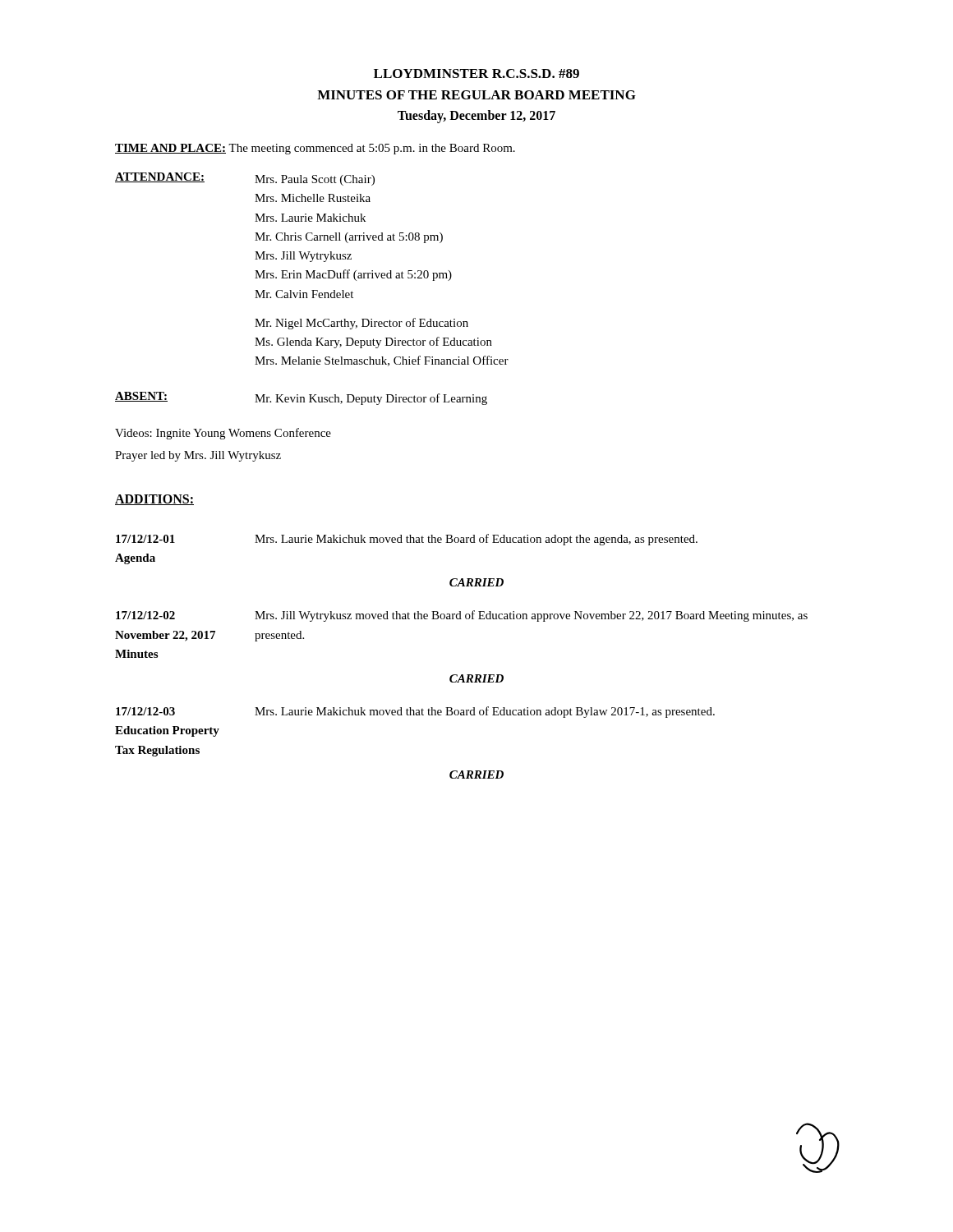The height and width of the screenshot is (1232, 953).
Task: Find the block on this page that starts "17/12/12-03Education PropertyTax Regulations Mrs."
Action: click(415, 712)
